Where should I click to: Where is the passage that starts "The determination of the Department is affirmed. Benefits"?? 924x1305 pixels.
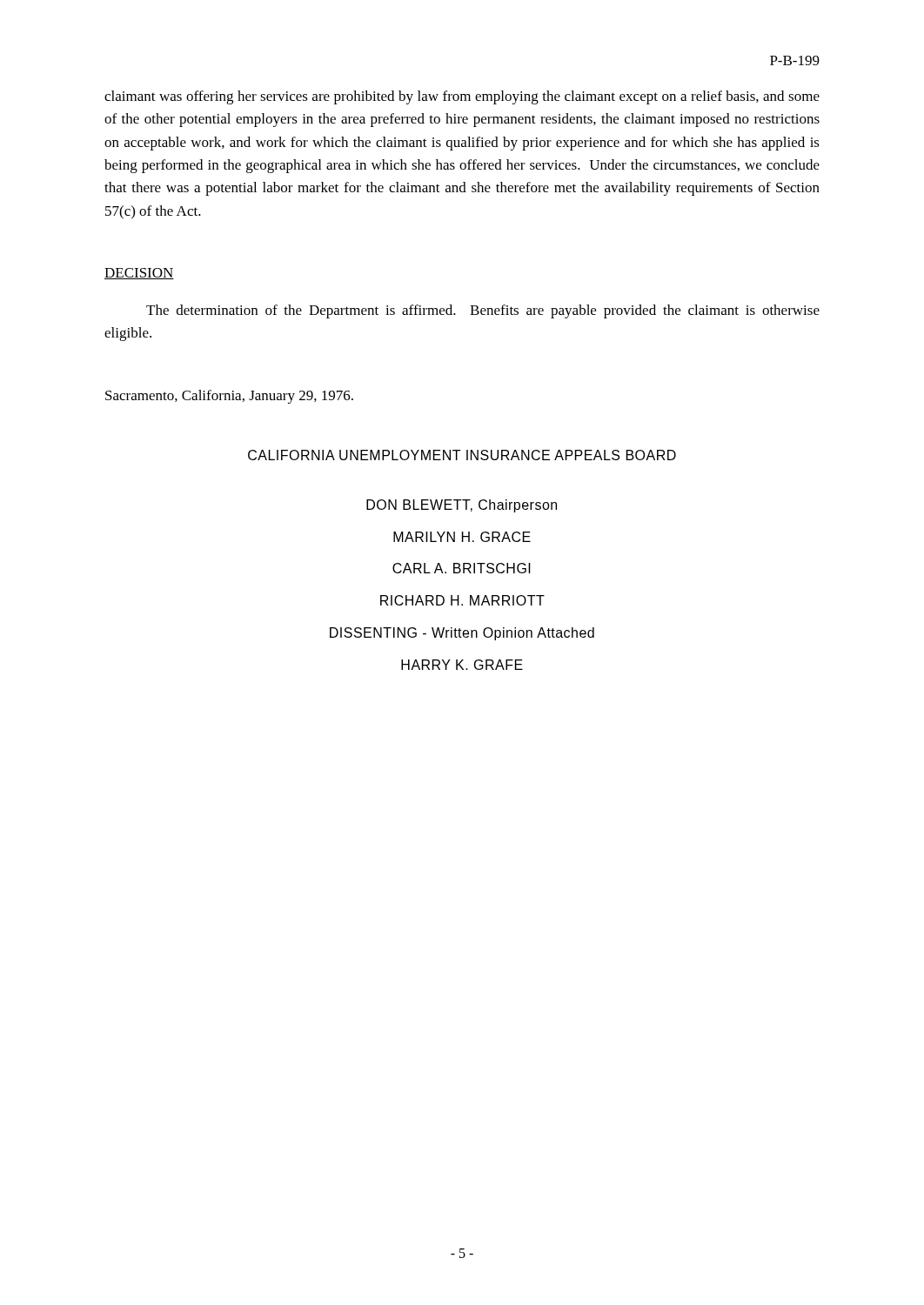coord(462,322)
